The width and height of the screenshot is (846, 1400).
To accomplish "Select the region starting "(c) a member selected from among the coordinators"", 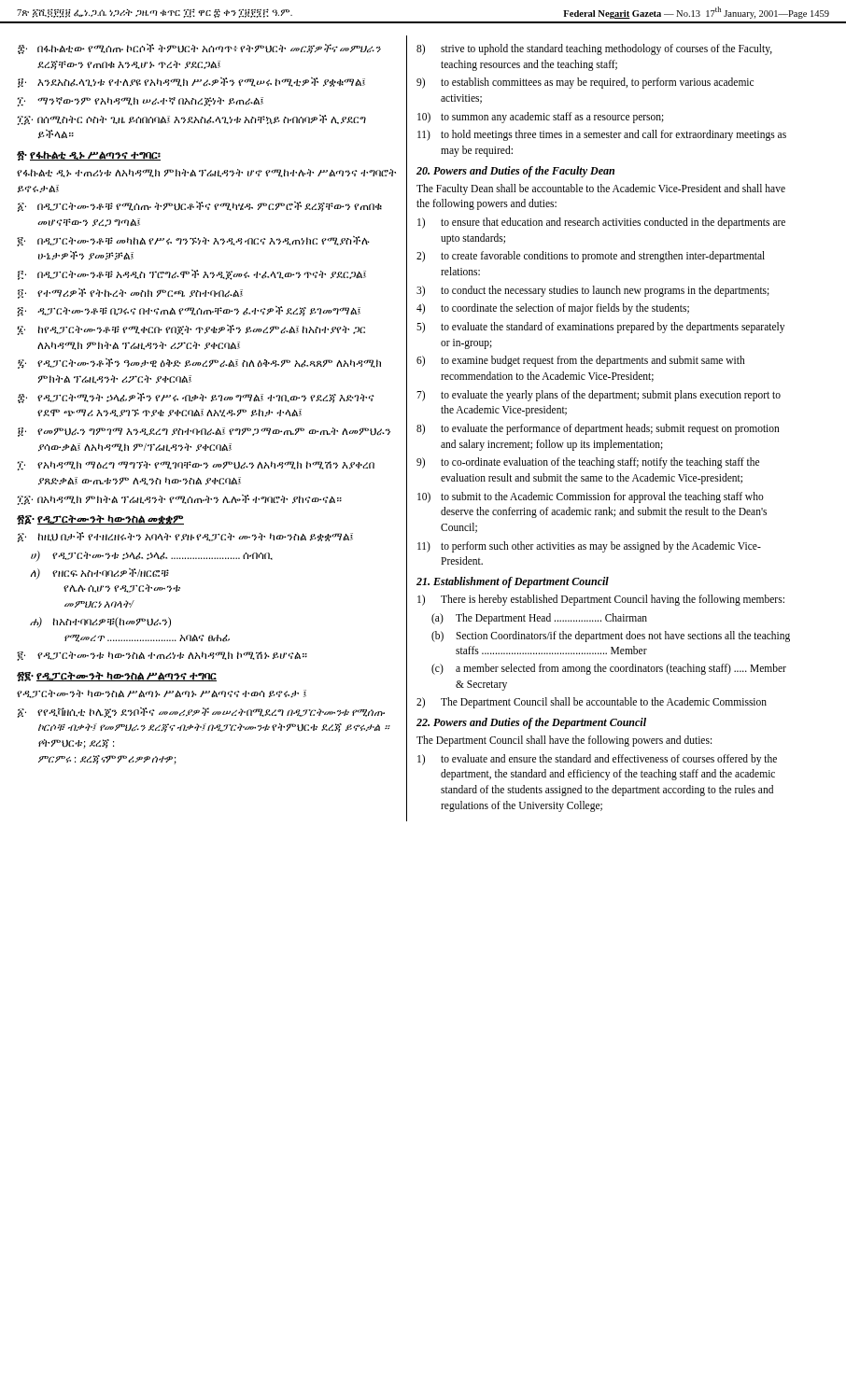I will point(613,676).
